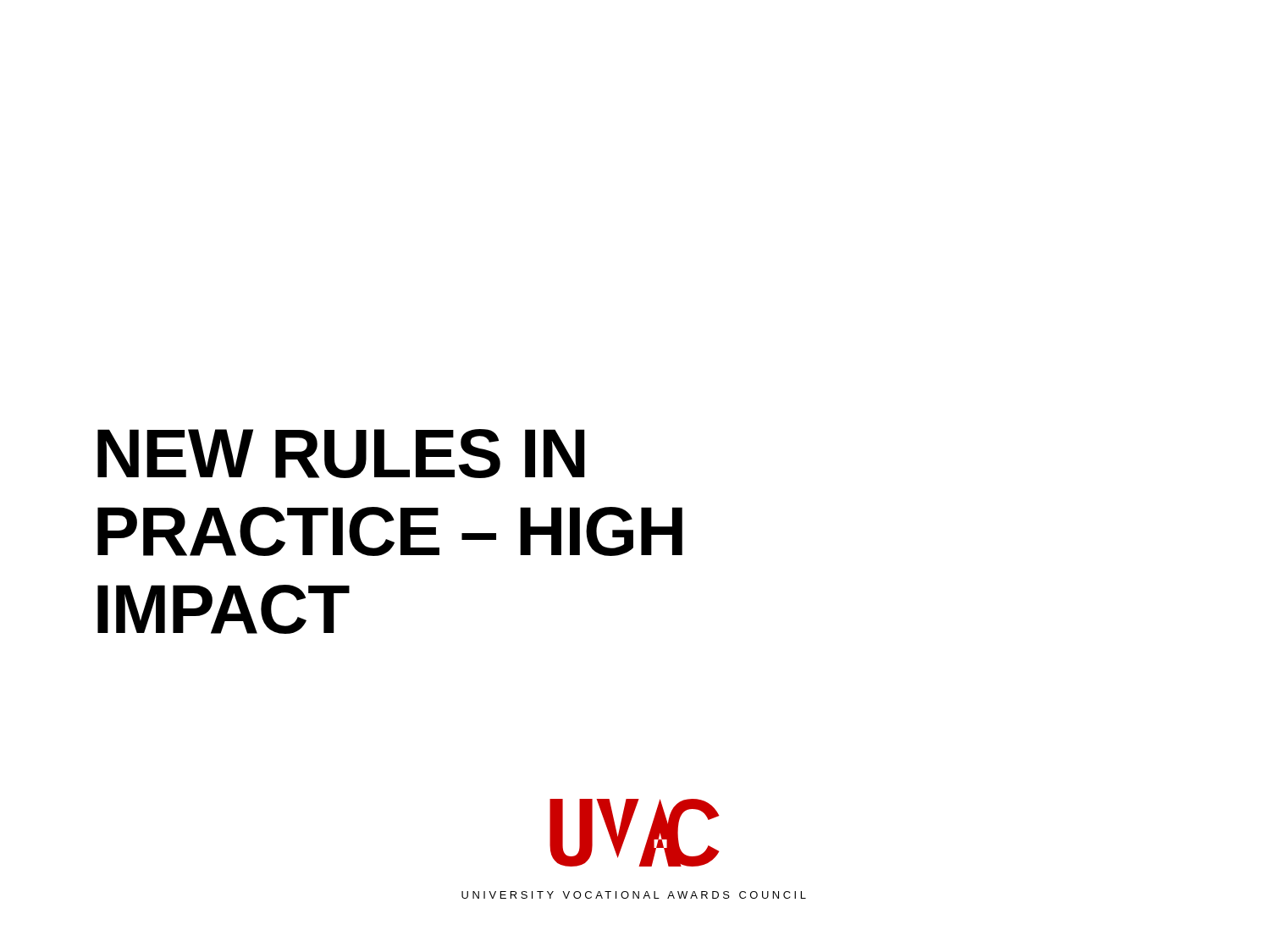This screenshot has width=1270, height=952.
Task: Find the logo
Action: pyautogui.click(x=635, y=846)
